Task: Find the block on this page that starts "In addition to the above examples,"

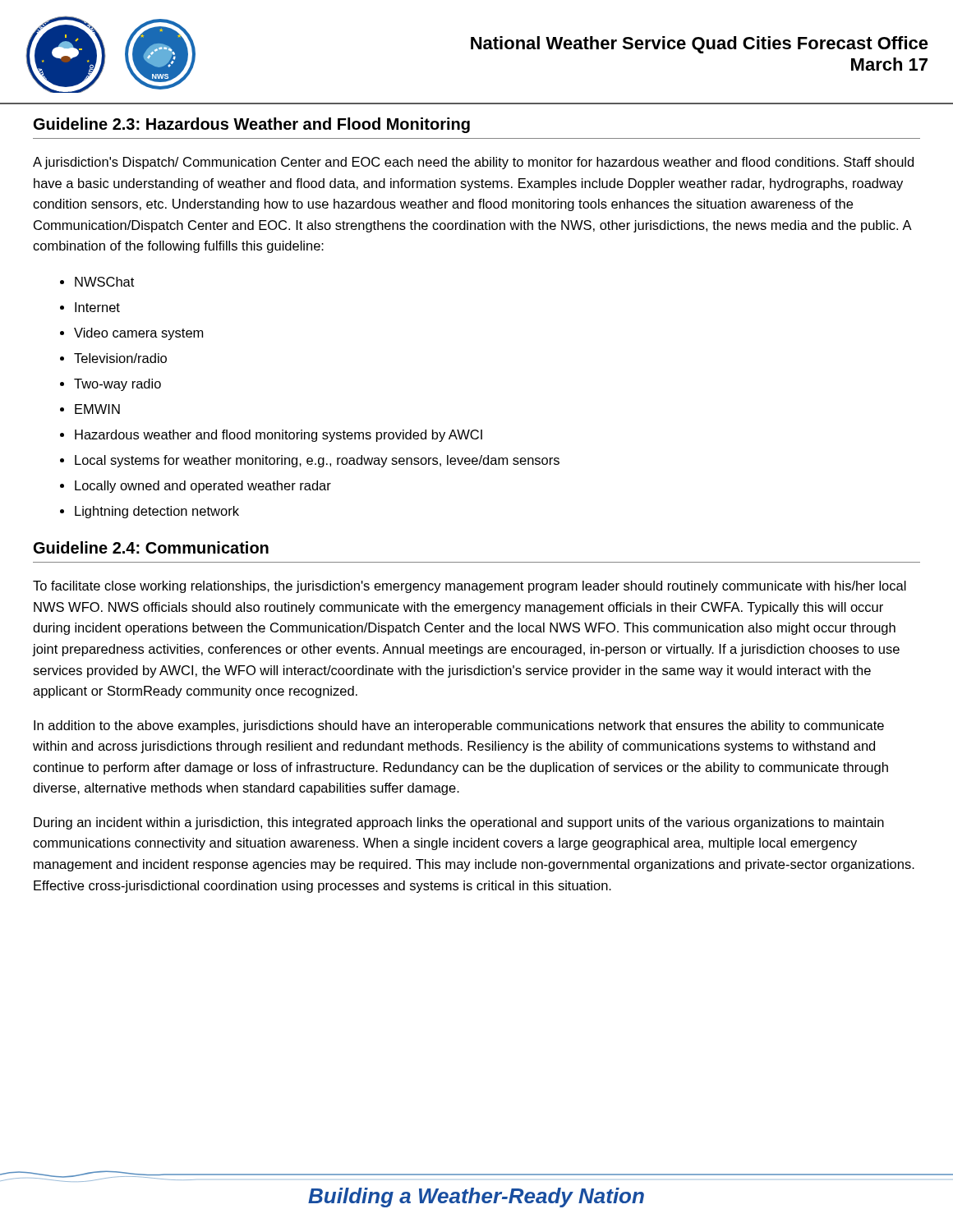Action: pos(461,756)
